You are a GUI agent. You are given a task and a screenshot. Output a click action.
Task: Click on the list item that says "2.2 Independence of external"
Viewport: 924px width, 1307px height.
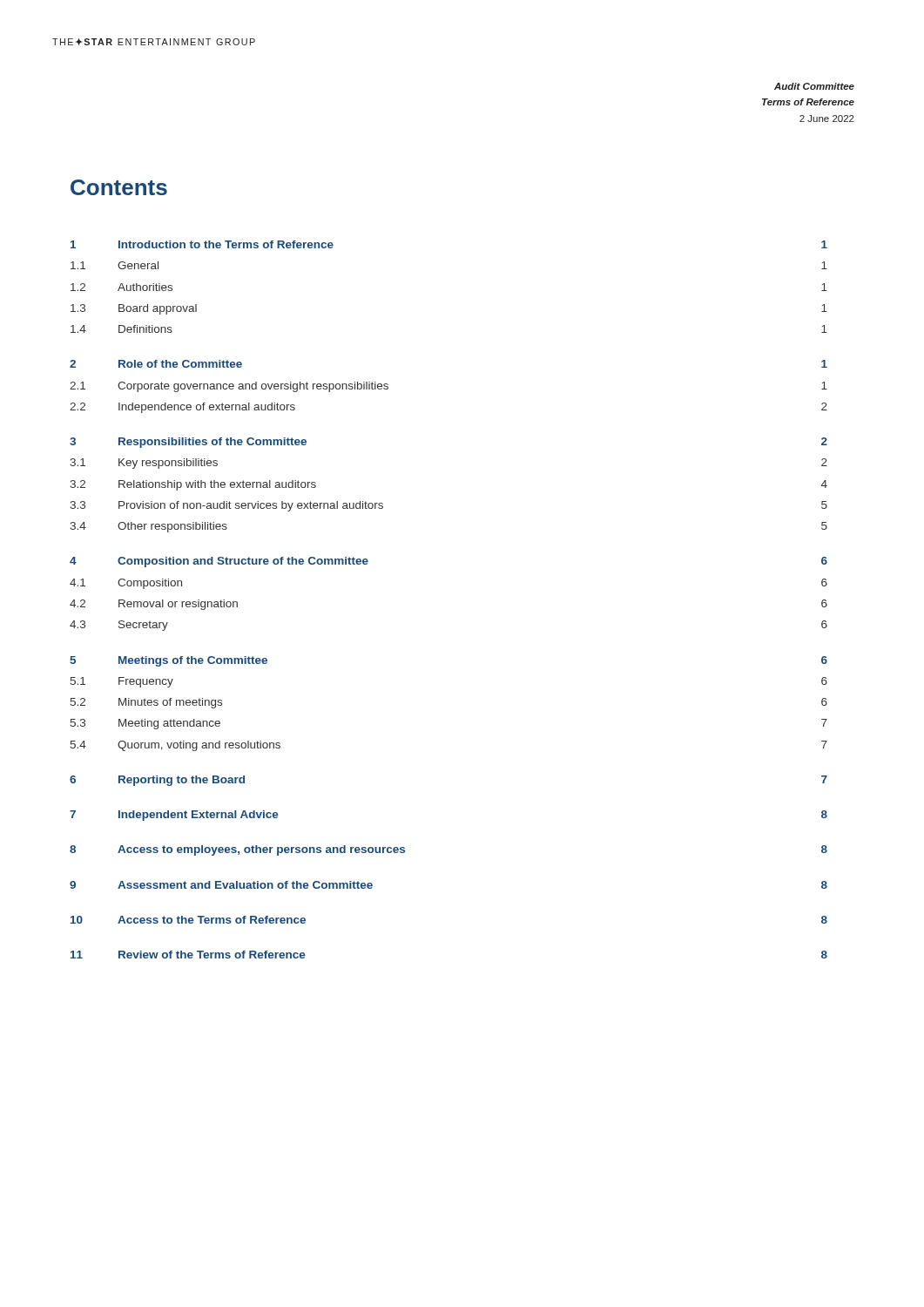click(x=203, y=407)
